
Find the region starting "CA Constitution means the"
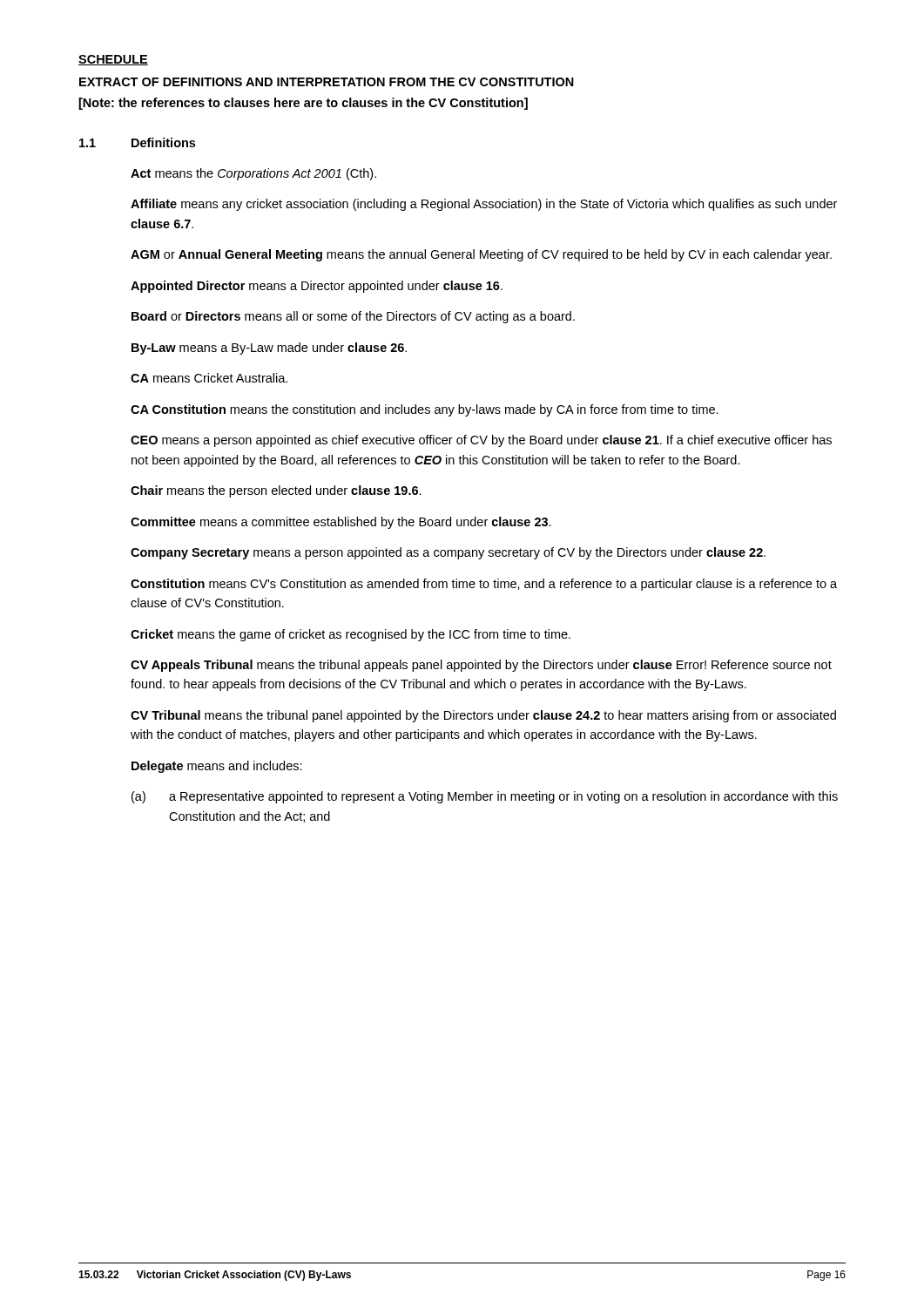pos(488,409)
